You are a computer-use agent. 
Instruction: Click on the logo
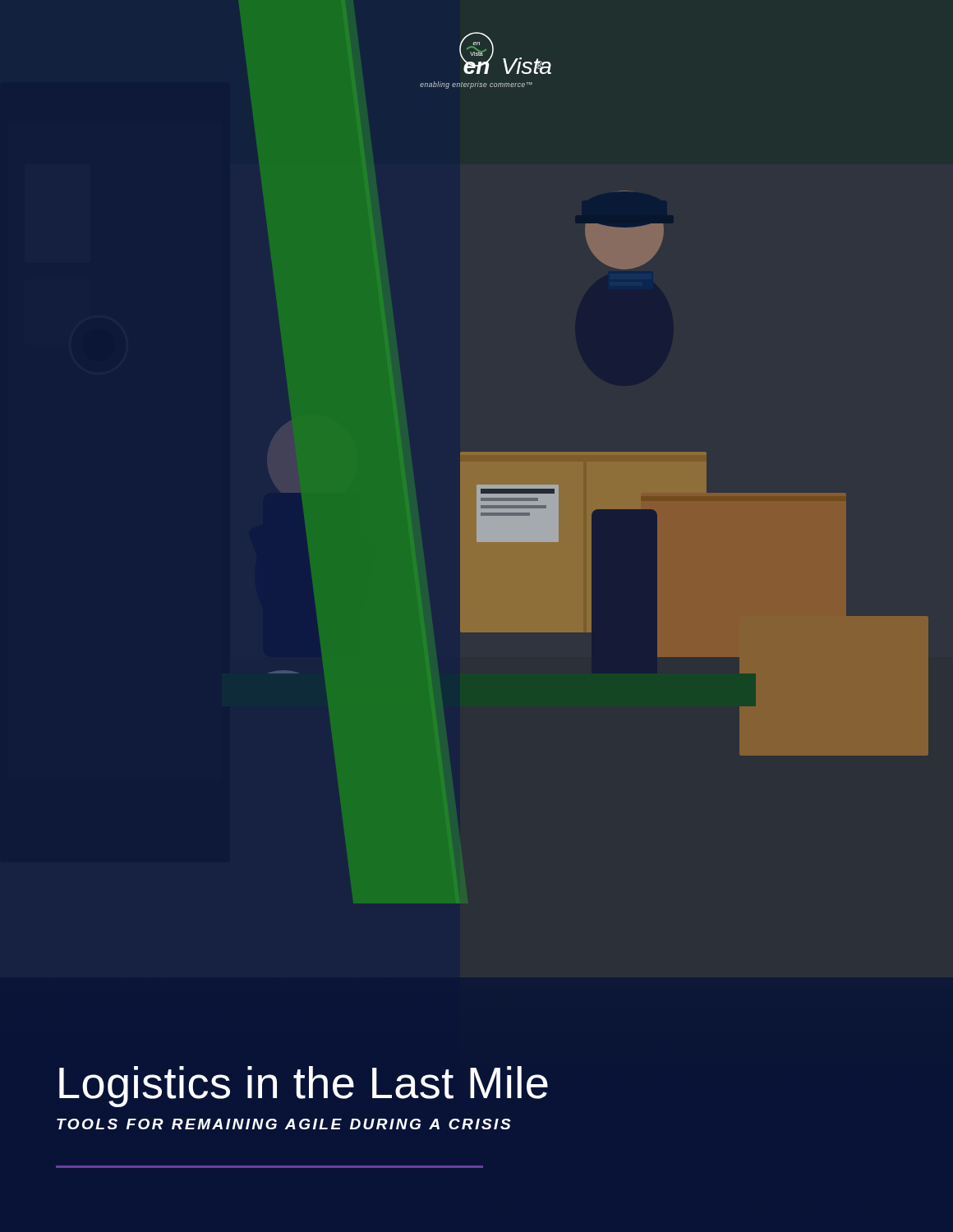pyautogui.click(x=476, y=61)
